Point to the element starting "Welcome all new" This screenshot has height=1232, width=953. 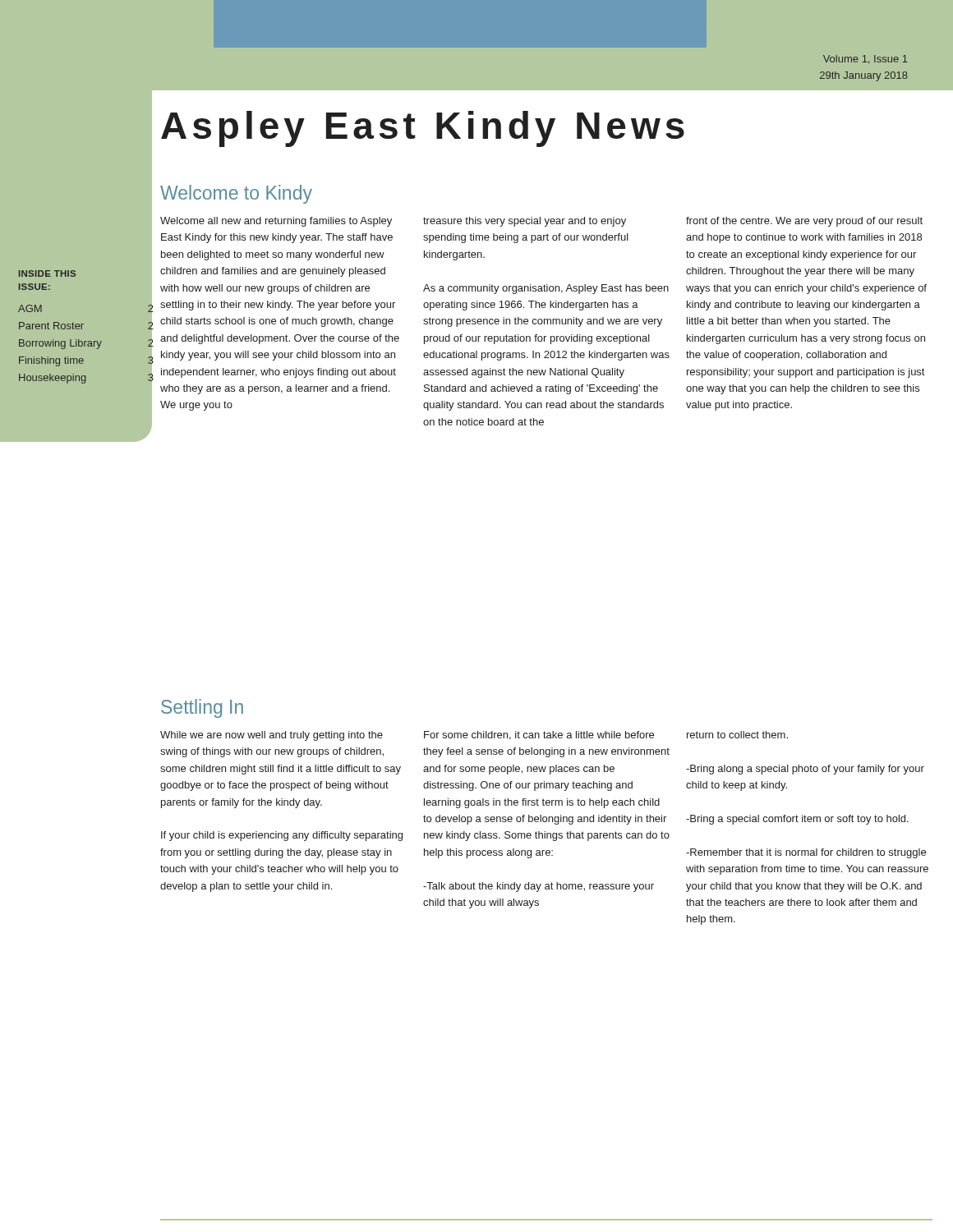pyautogui.click(x=280, y=313)
